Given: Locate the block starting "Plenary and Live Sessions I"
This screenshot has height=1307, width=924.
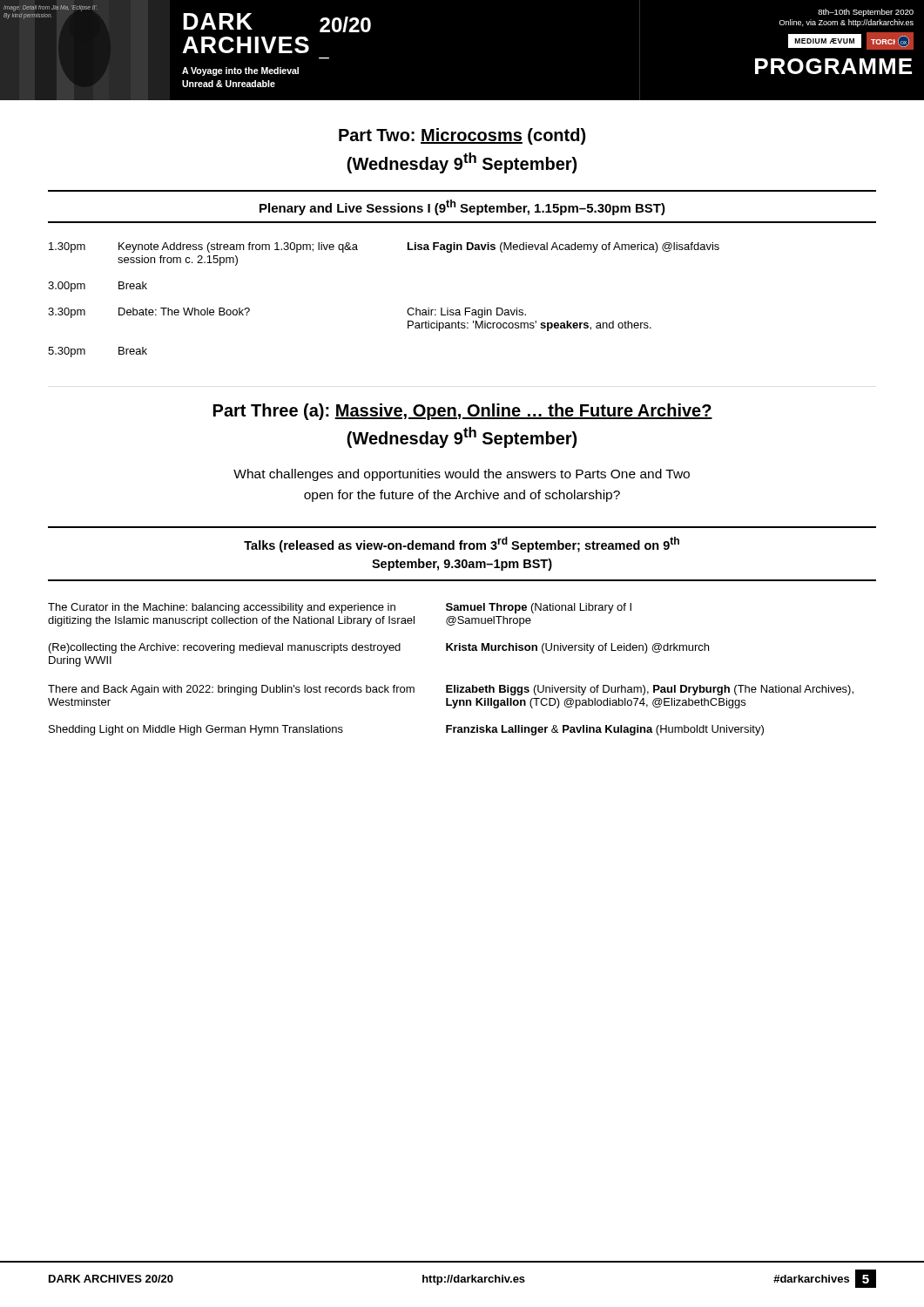Looking at the screenshot, I should pyautogui.click(x=462, y=206).
